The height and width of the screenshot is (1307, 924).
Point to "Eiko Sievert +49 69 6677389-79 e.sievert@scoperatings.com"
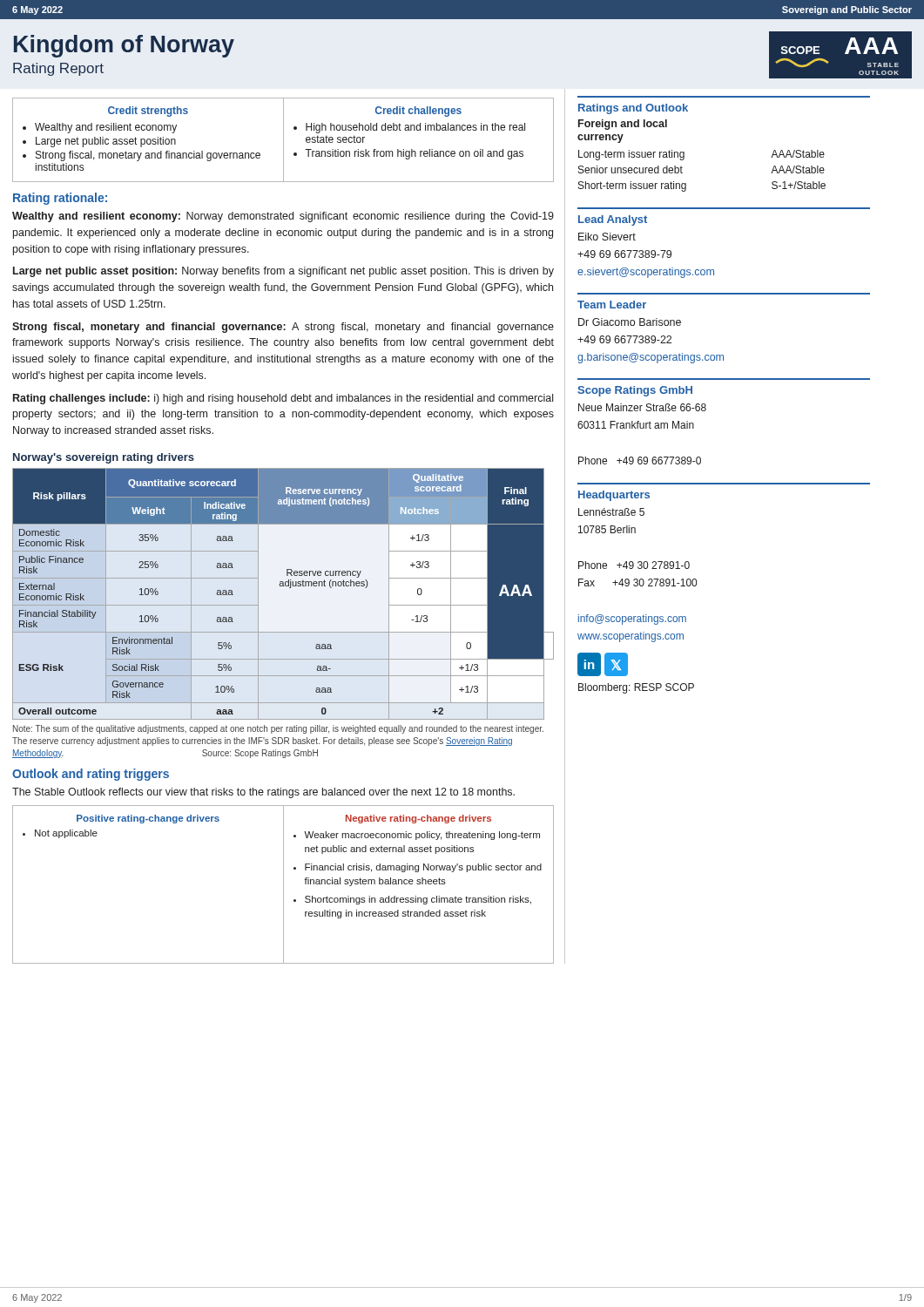coord(646,254)
